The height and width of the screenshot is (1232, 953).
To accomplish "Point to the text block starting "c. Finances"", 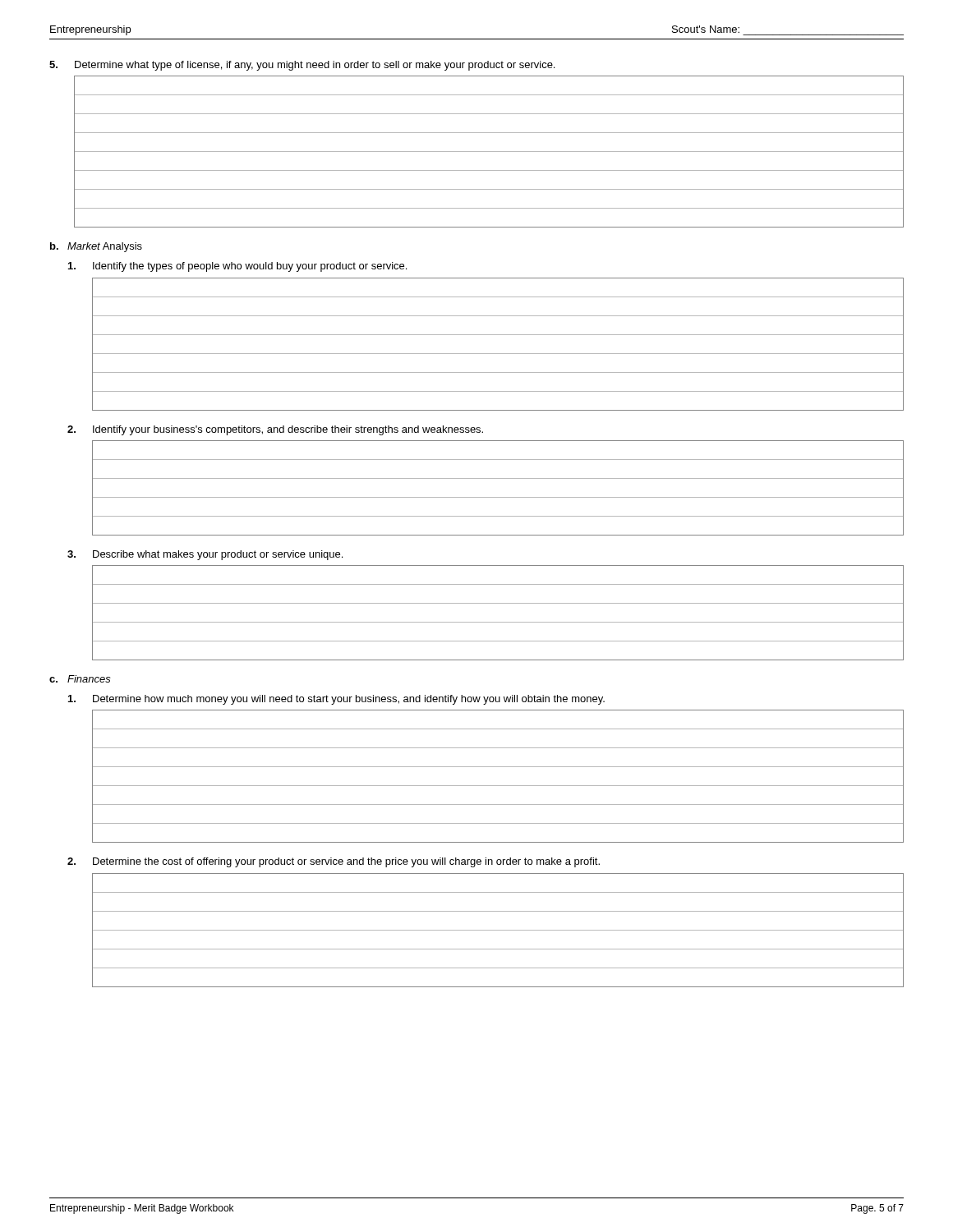I will pos(80,679).
